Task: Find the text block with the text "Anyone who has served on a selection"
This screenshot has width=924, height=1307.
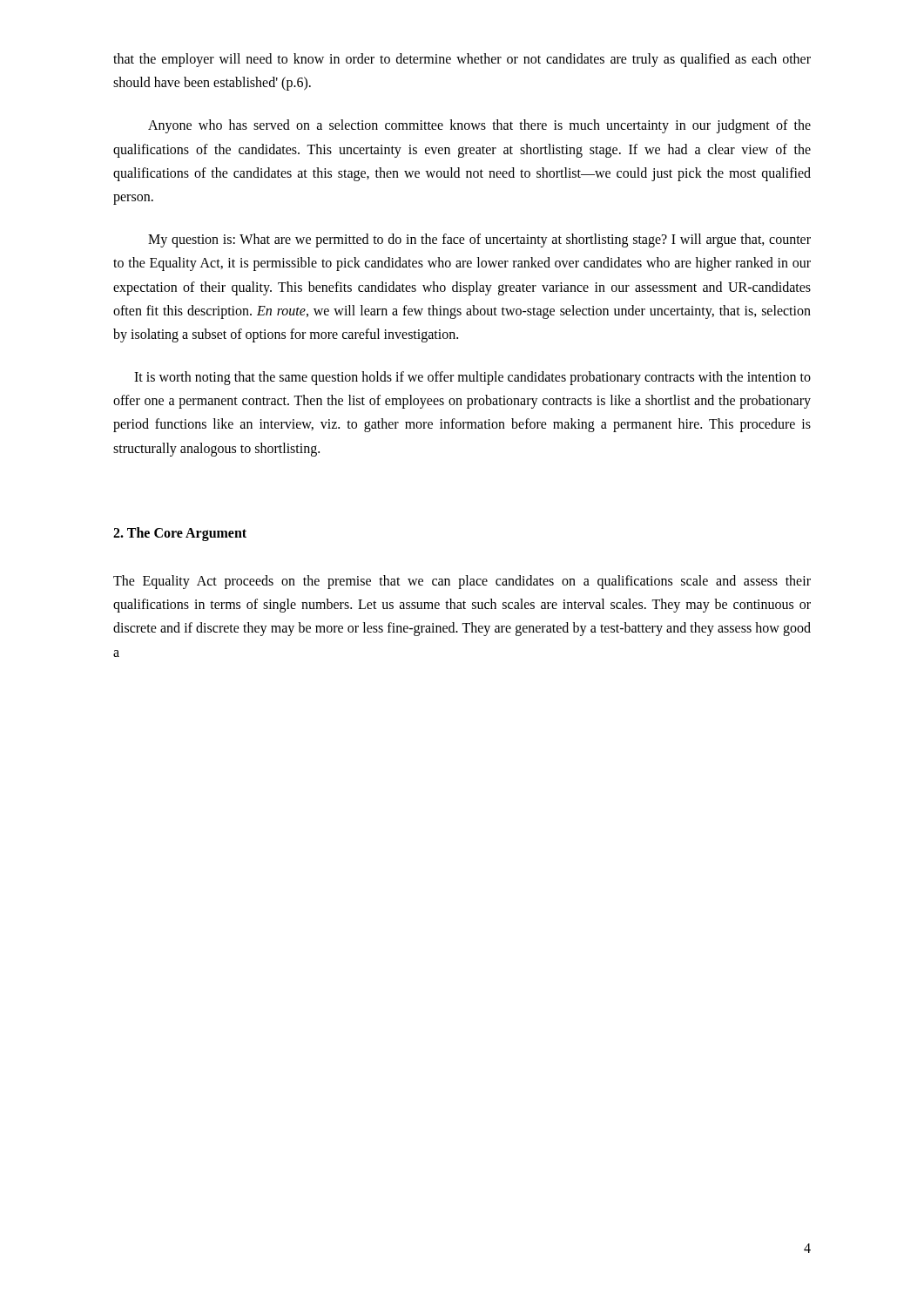Action: [462, 161]
